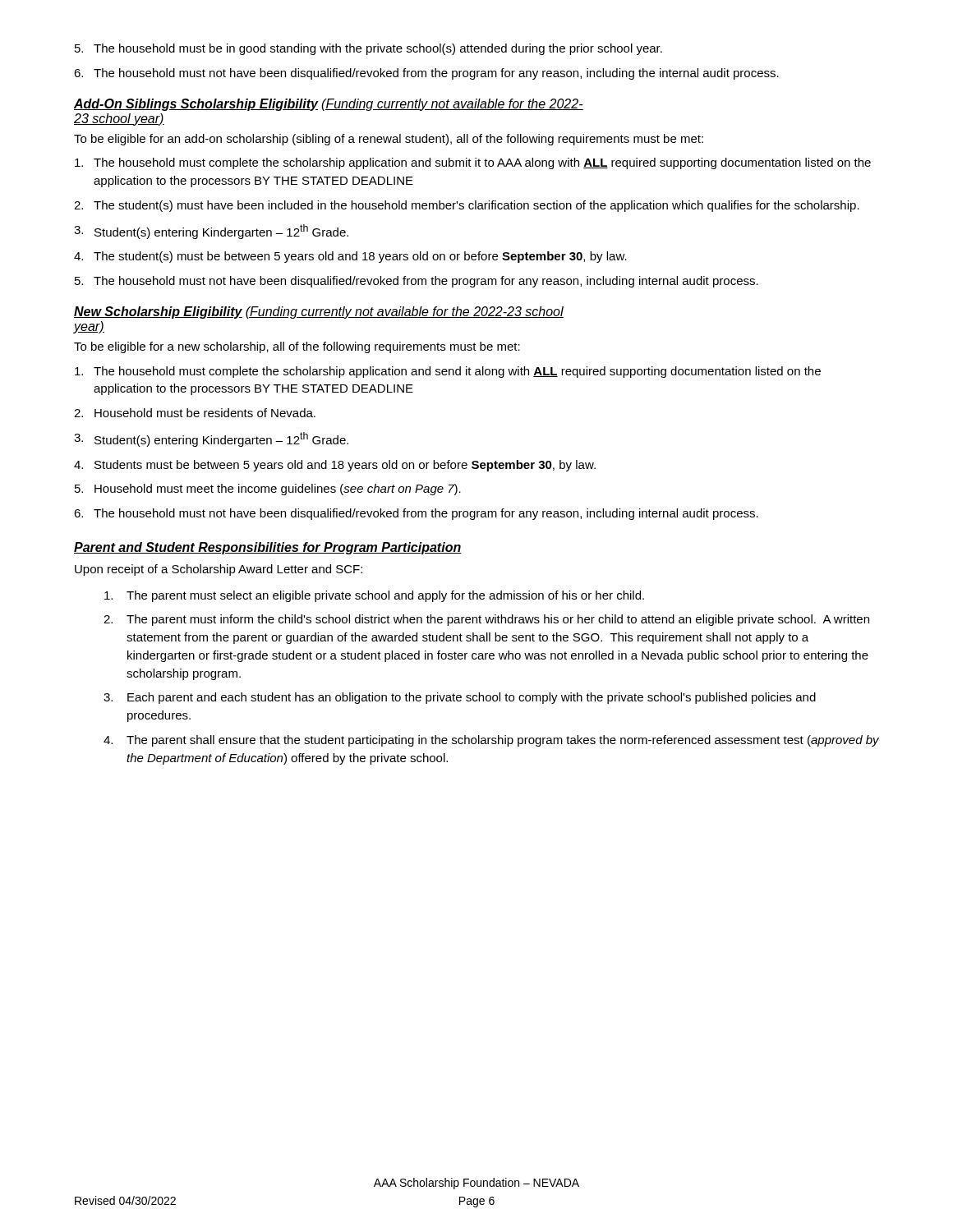Where is the passage that starts "4. Students must be between 5 years old"?
953x1232 pixels.
tap(335, 464)
